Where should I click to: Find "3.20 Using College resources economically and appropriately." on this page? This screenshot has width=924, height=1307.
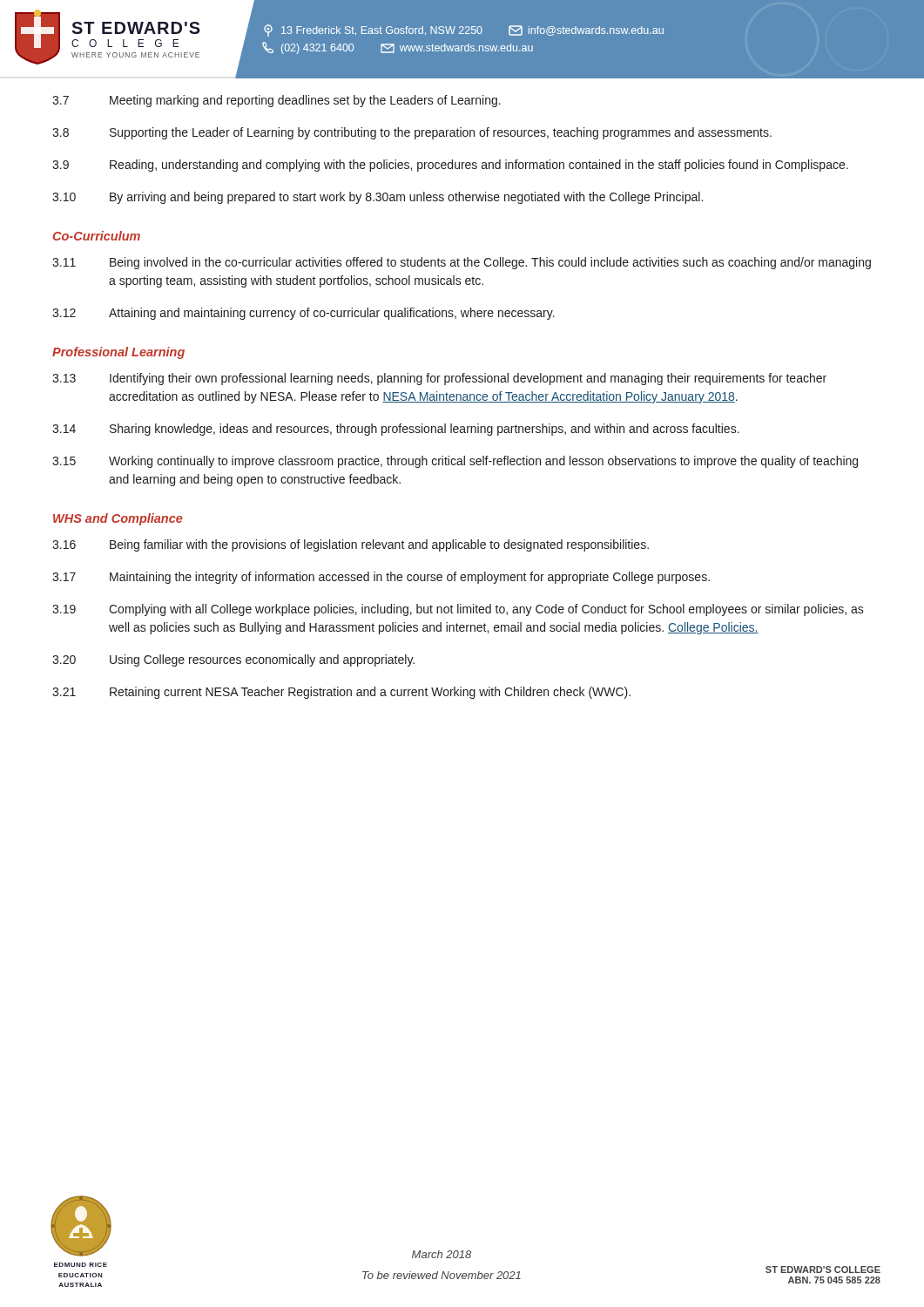click(x=233, y=660)
